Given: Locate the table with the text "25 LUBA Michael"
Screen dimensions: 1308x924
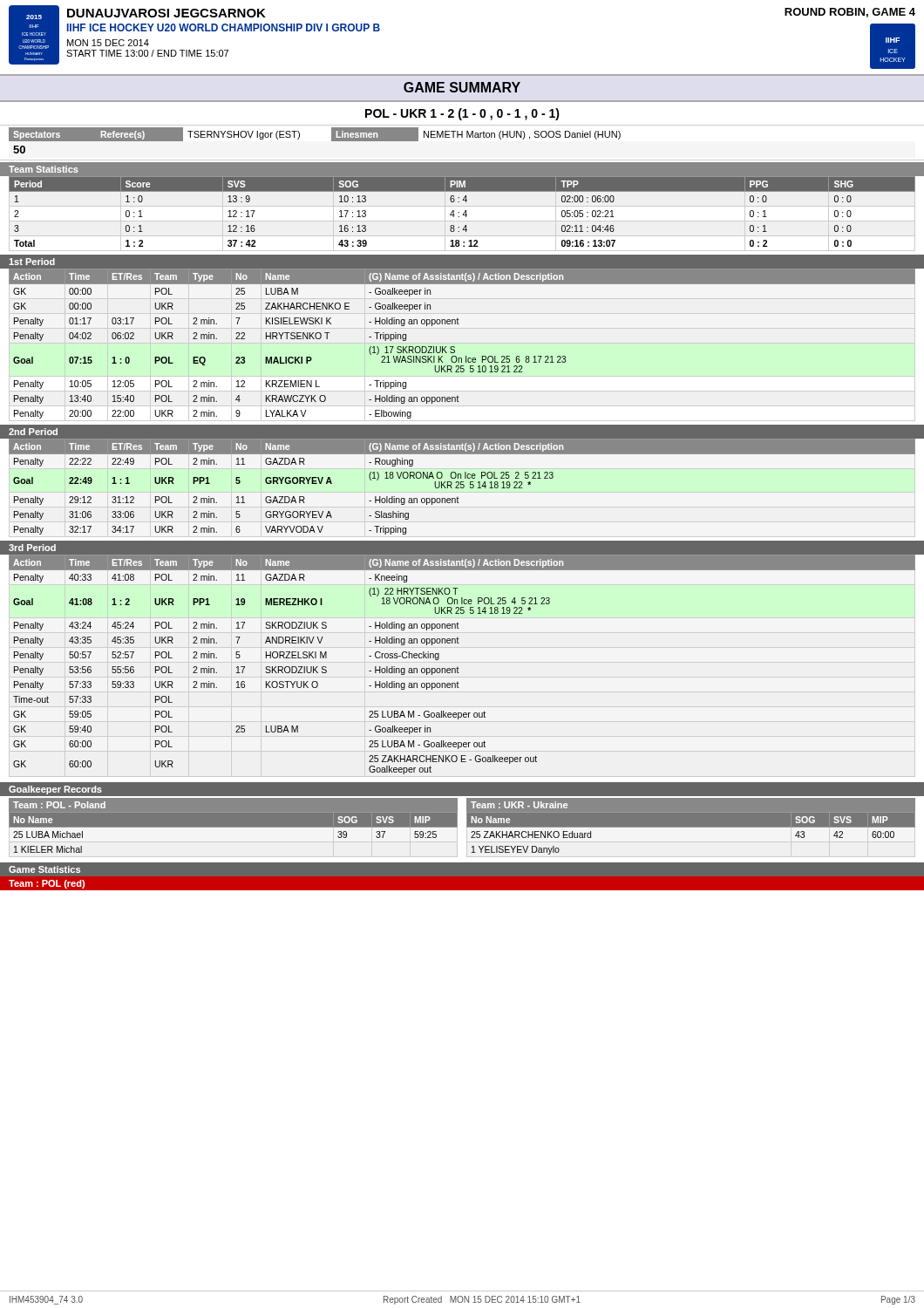Looking at the screenshot, I should pyautogui.click(x=233, y=835).
